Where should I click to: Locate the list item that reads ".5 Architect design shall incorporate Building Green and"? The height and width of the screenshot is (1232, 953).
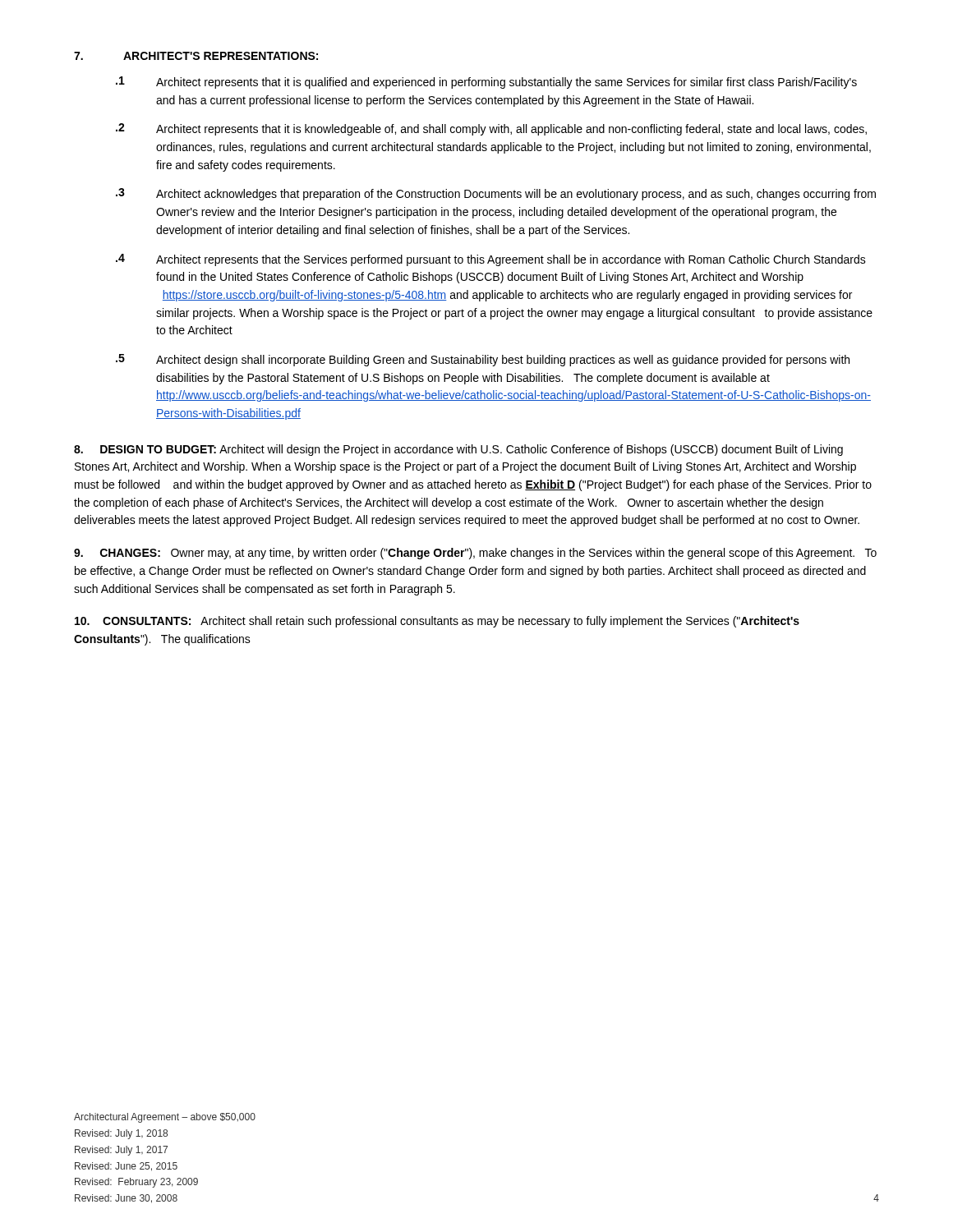[x=497, y=387]
